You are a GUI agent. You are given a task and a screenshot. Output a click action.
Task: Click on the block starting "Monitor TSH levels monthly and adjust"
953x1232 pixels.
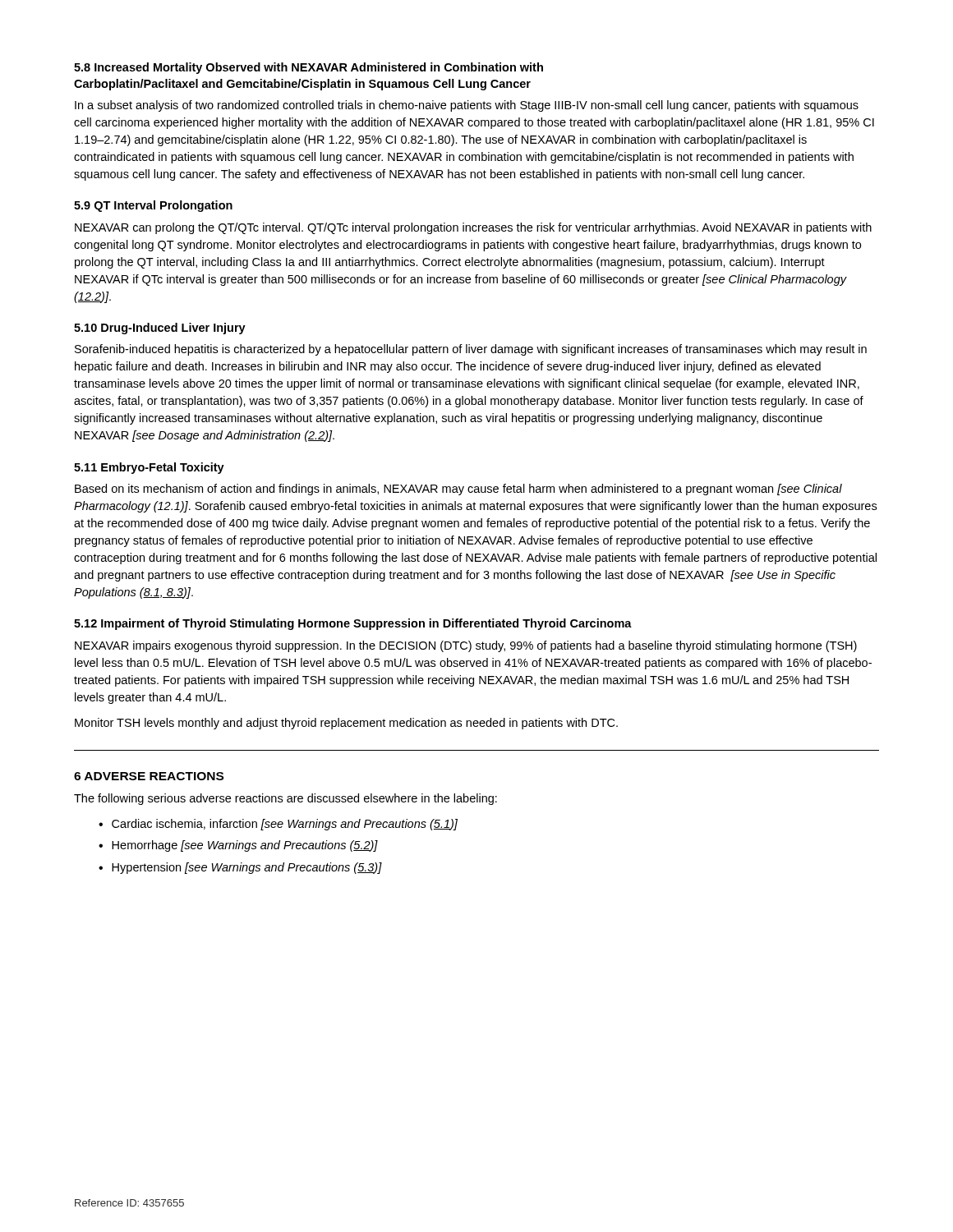pos(346,723)
